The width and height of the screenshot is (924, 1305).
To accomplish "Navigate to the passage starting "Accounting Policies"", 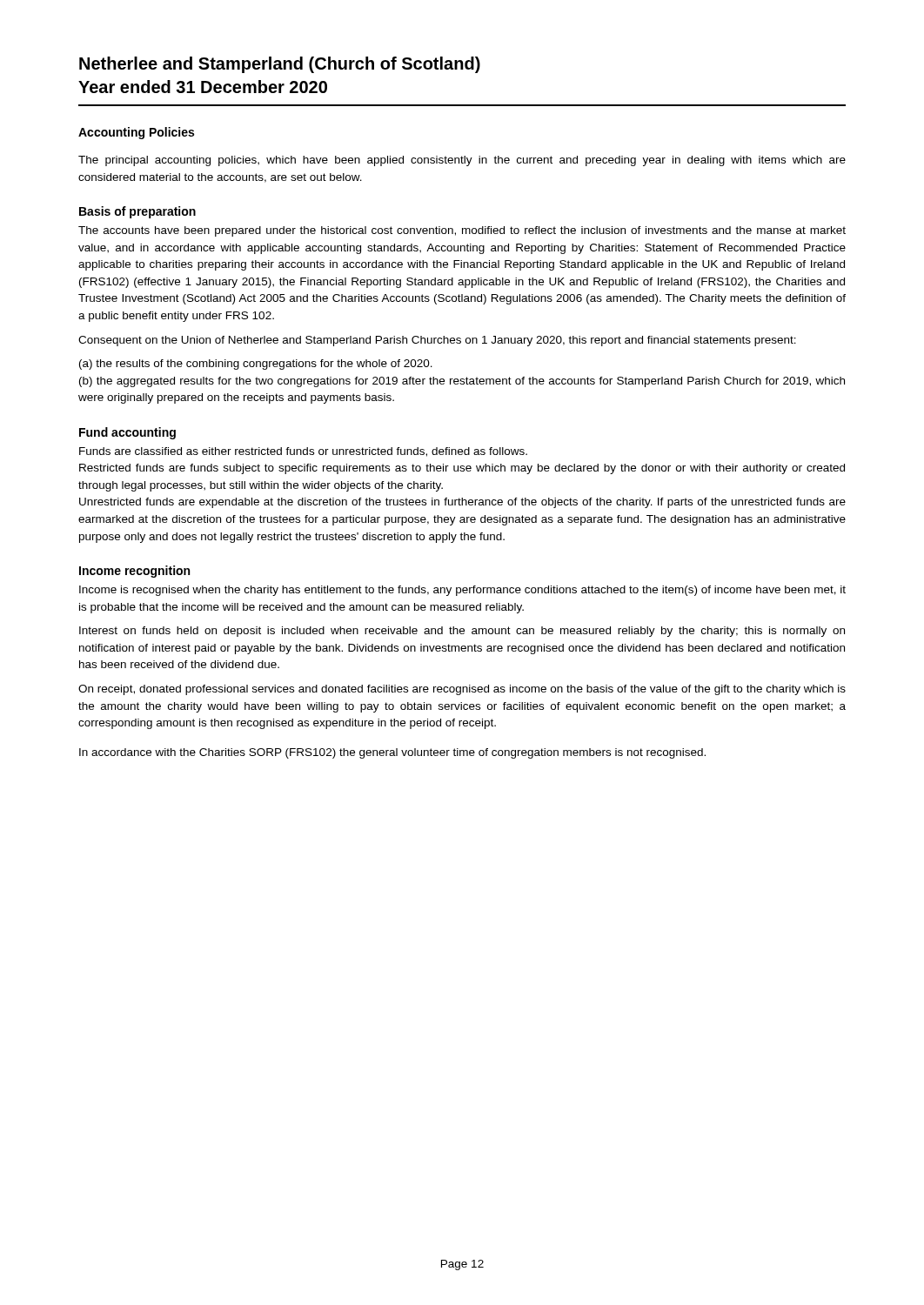I will click(x=136, y=132).
